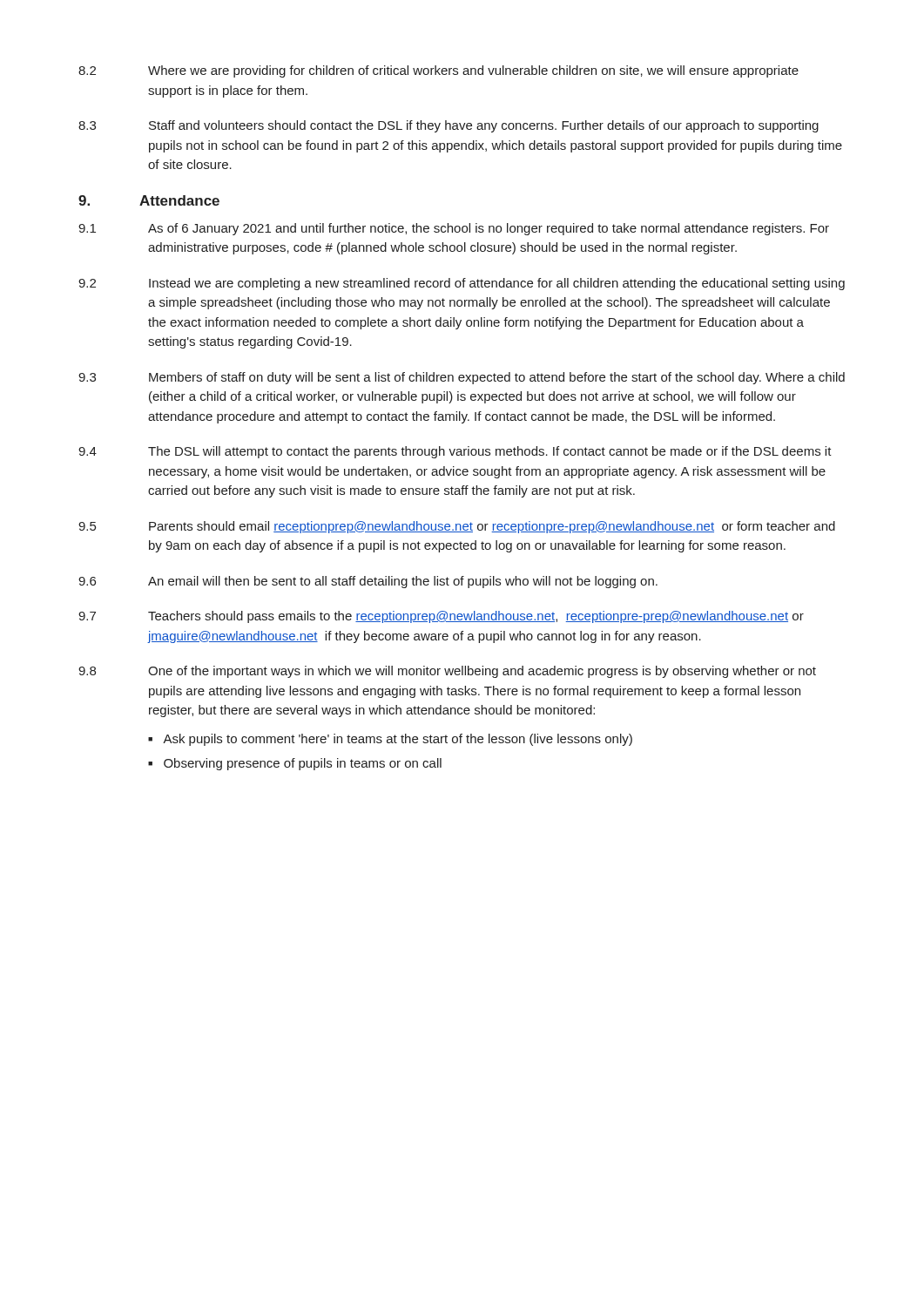Locate the block starting "9.1 As of 6 January 2021 and"

coord(462,238)
